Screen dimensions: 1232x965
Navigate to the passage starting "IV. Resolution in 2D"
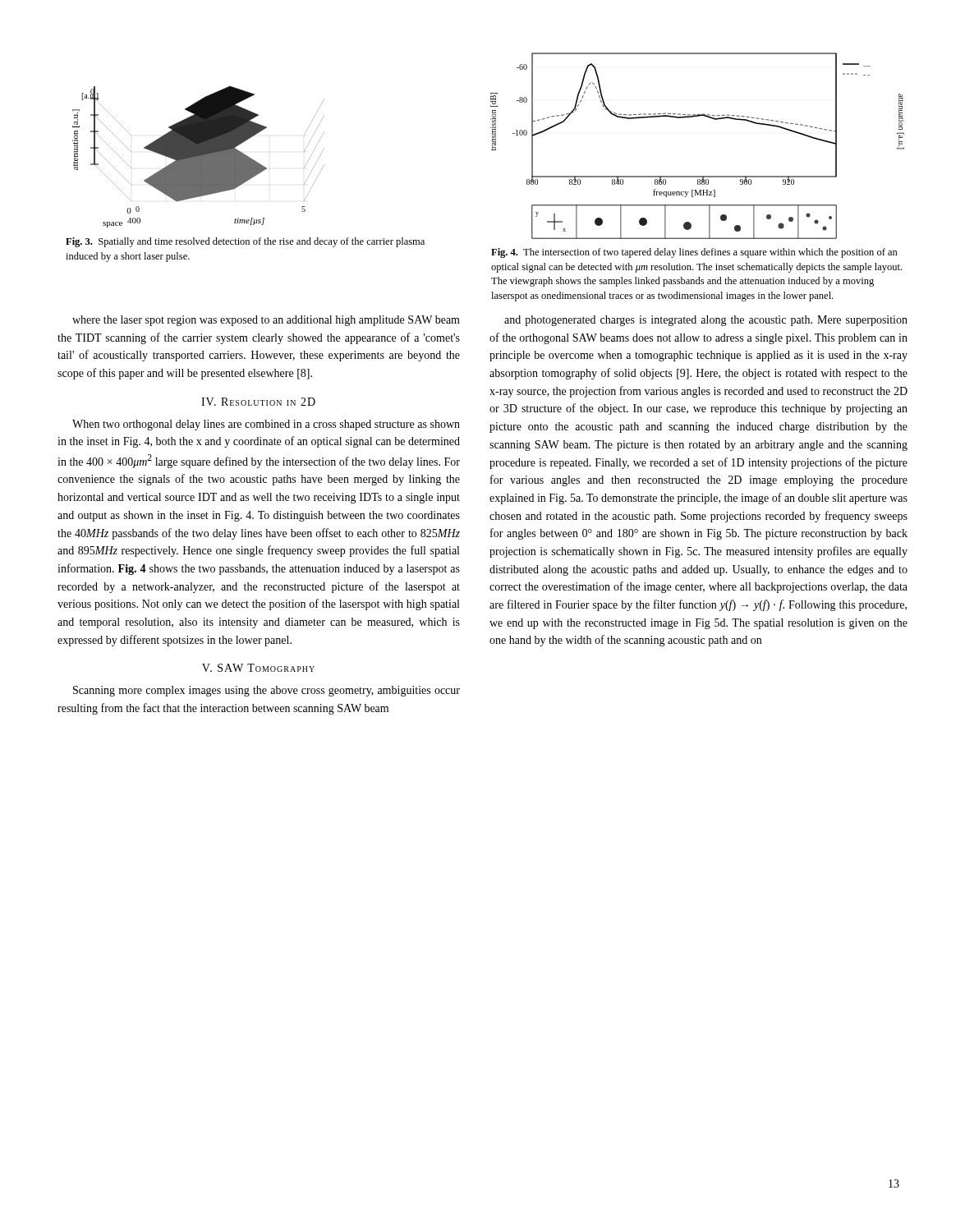point(259,402)
